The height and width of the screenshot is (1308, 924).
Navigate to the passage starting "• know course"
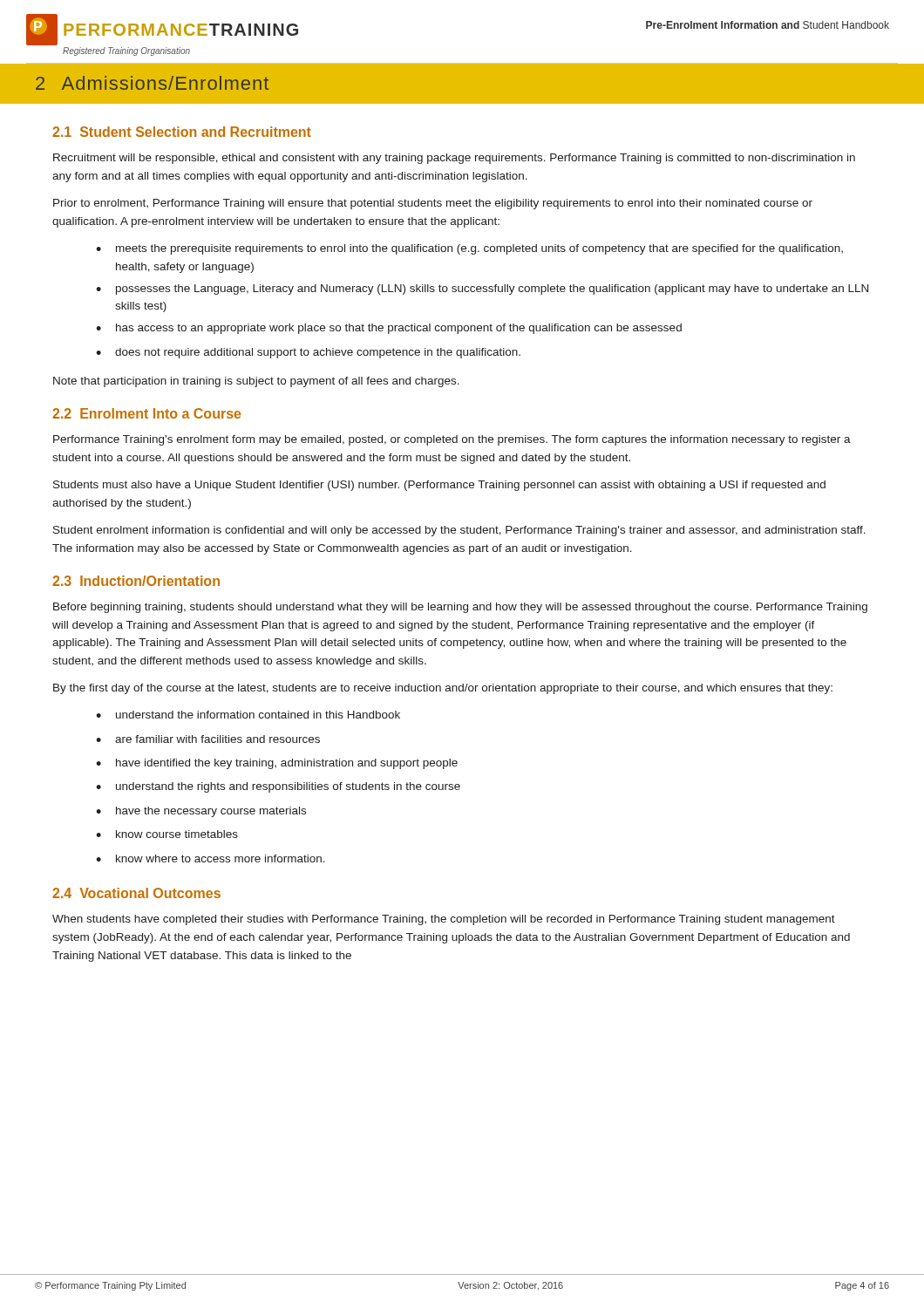167,834
